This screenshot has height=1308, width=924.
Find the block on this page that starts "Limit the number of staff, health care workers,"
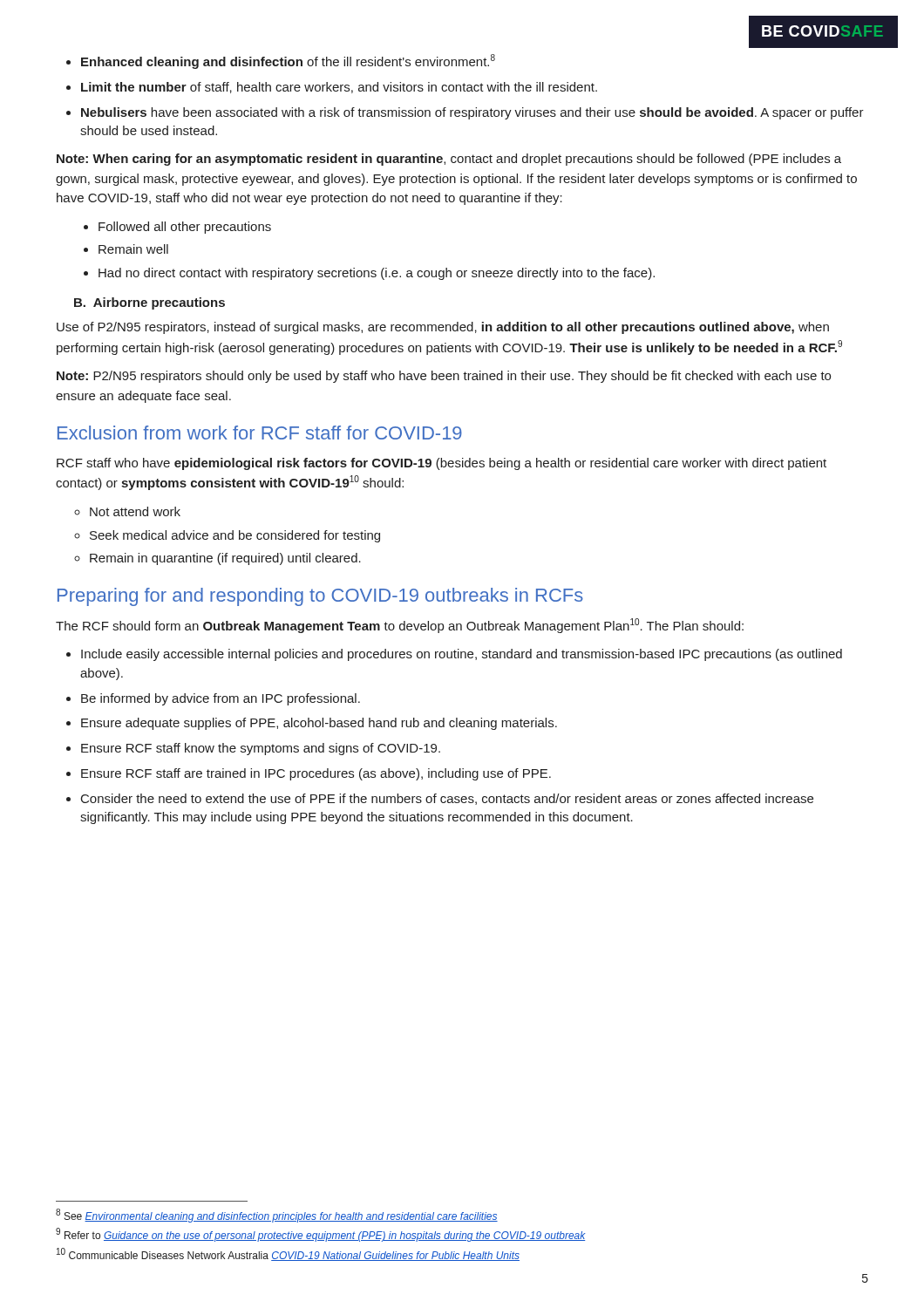(x=339, y=87)
